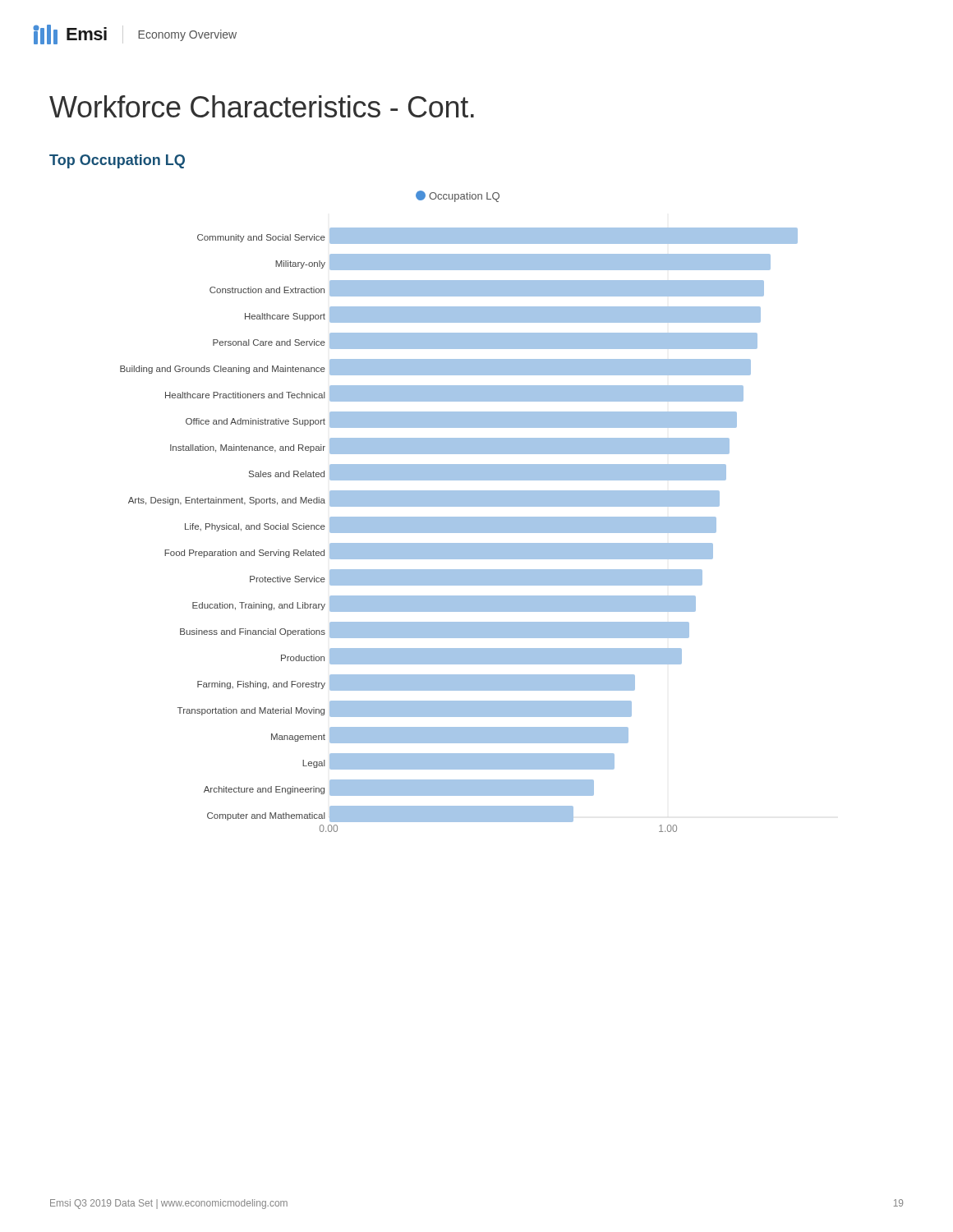Click the bar chart
The height and width of the screenshot is (1232, 953).
pos(476,517)
